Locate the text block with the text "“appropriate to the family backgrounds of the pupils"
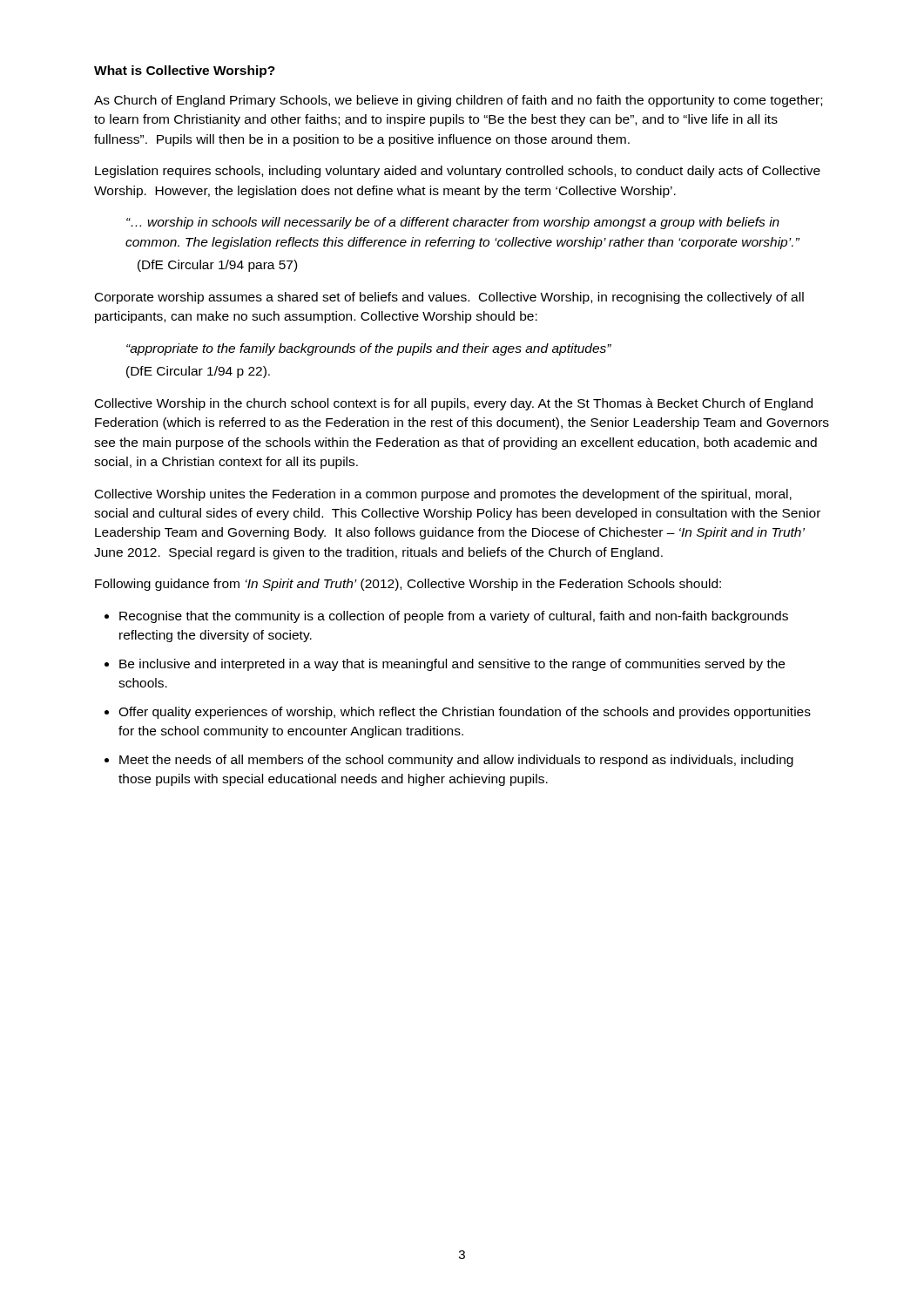This screenshot has height=1307, width=924. (478, 360)
